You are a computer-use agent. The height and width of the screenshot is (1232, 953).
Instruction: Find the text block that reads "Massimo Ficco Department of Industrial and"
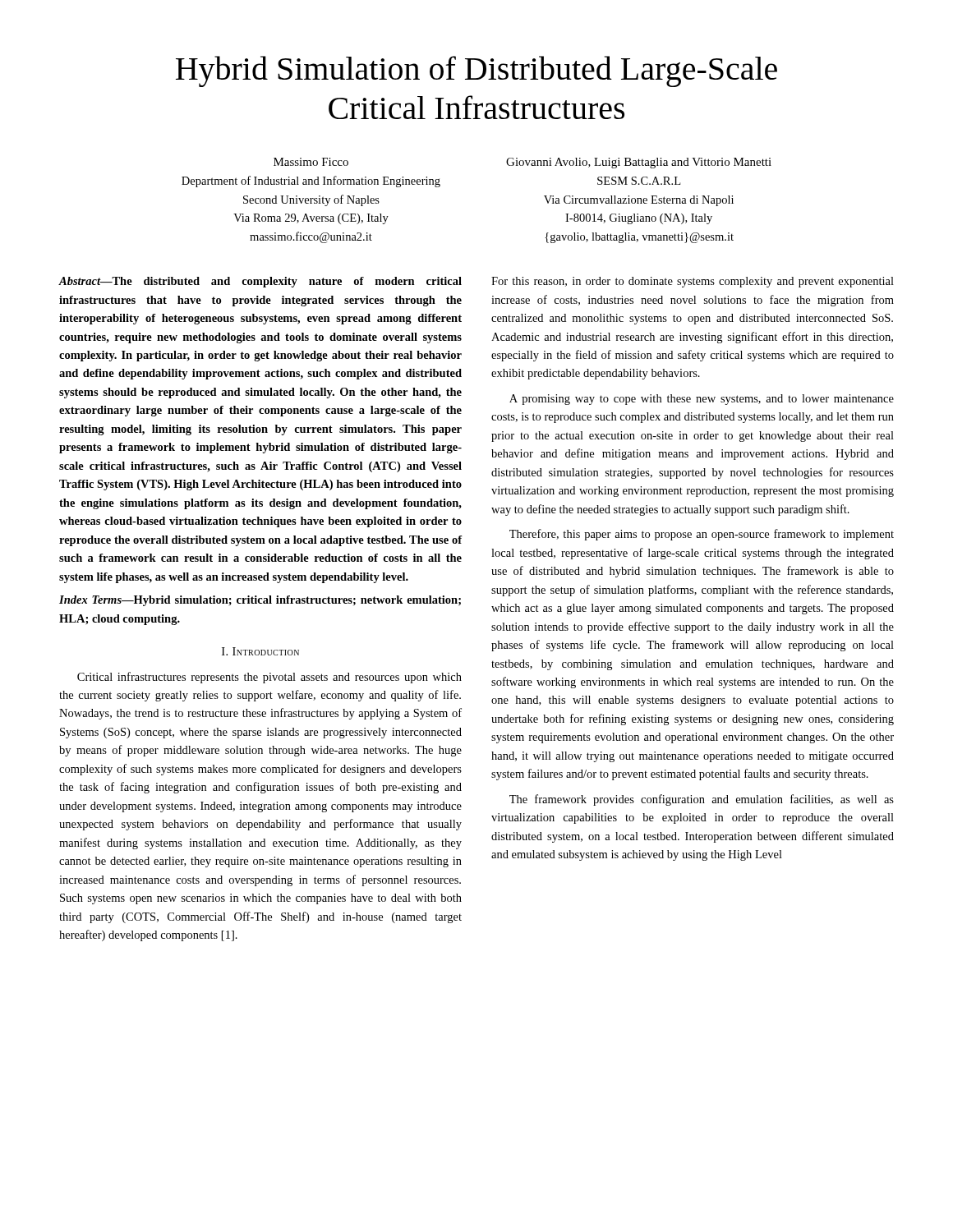pos(311,199)
